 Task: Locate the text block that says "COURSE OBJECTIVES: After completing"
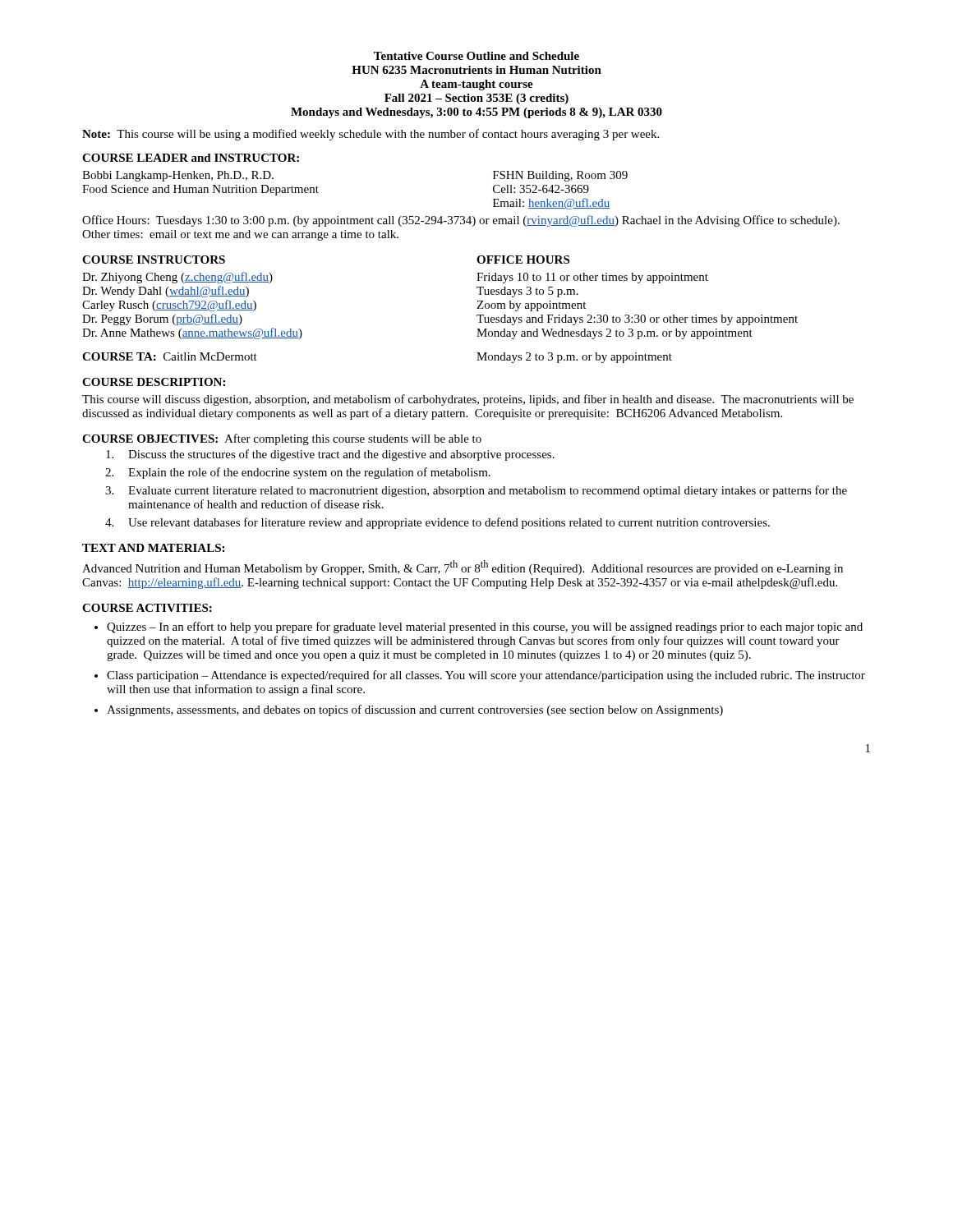[x=282, y=439]
